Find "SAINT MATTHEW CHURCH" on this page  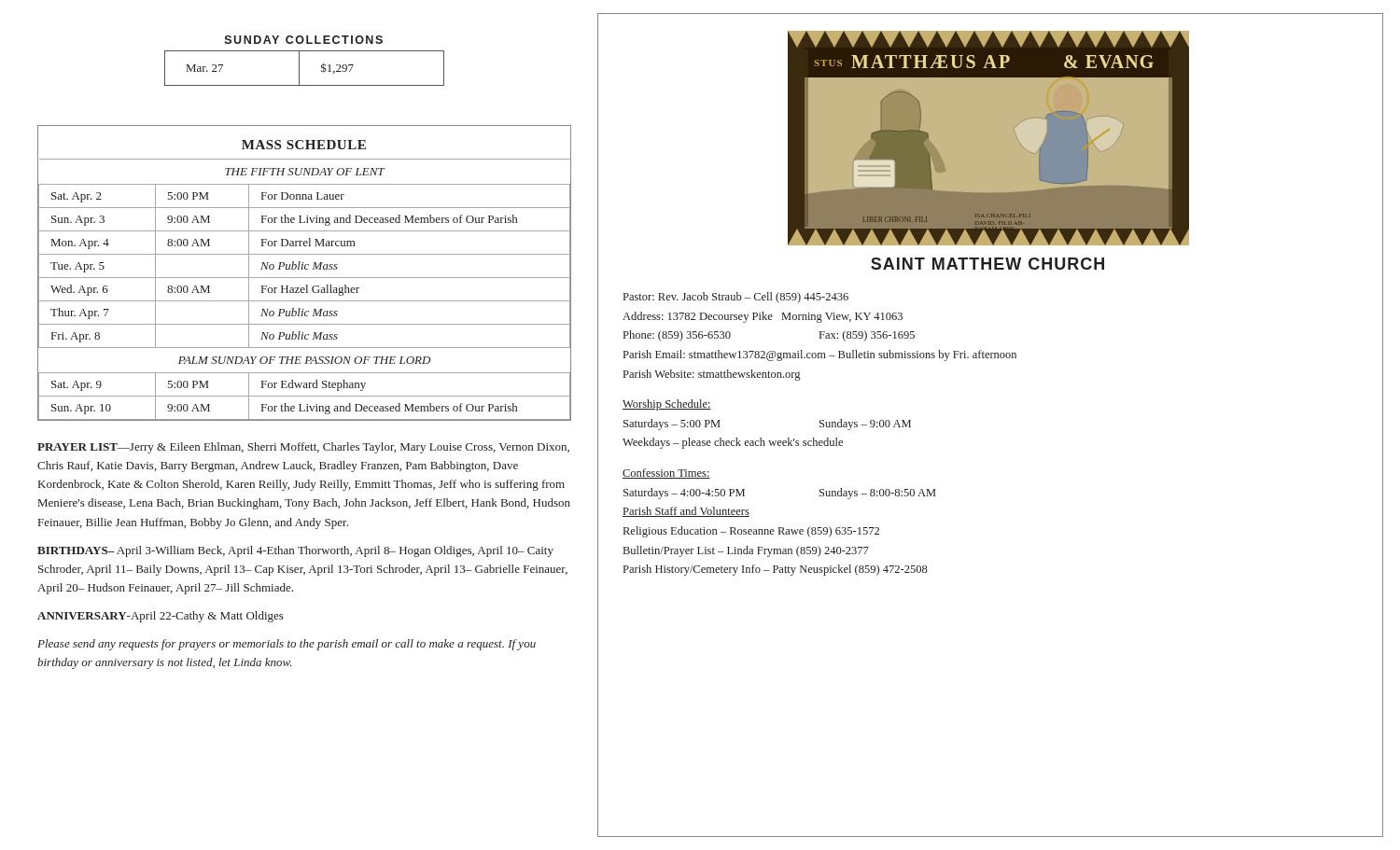(988, 264)
